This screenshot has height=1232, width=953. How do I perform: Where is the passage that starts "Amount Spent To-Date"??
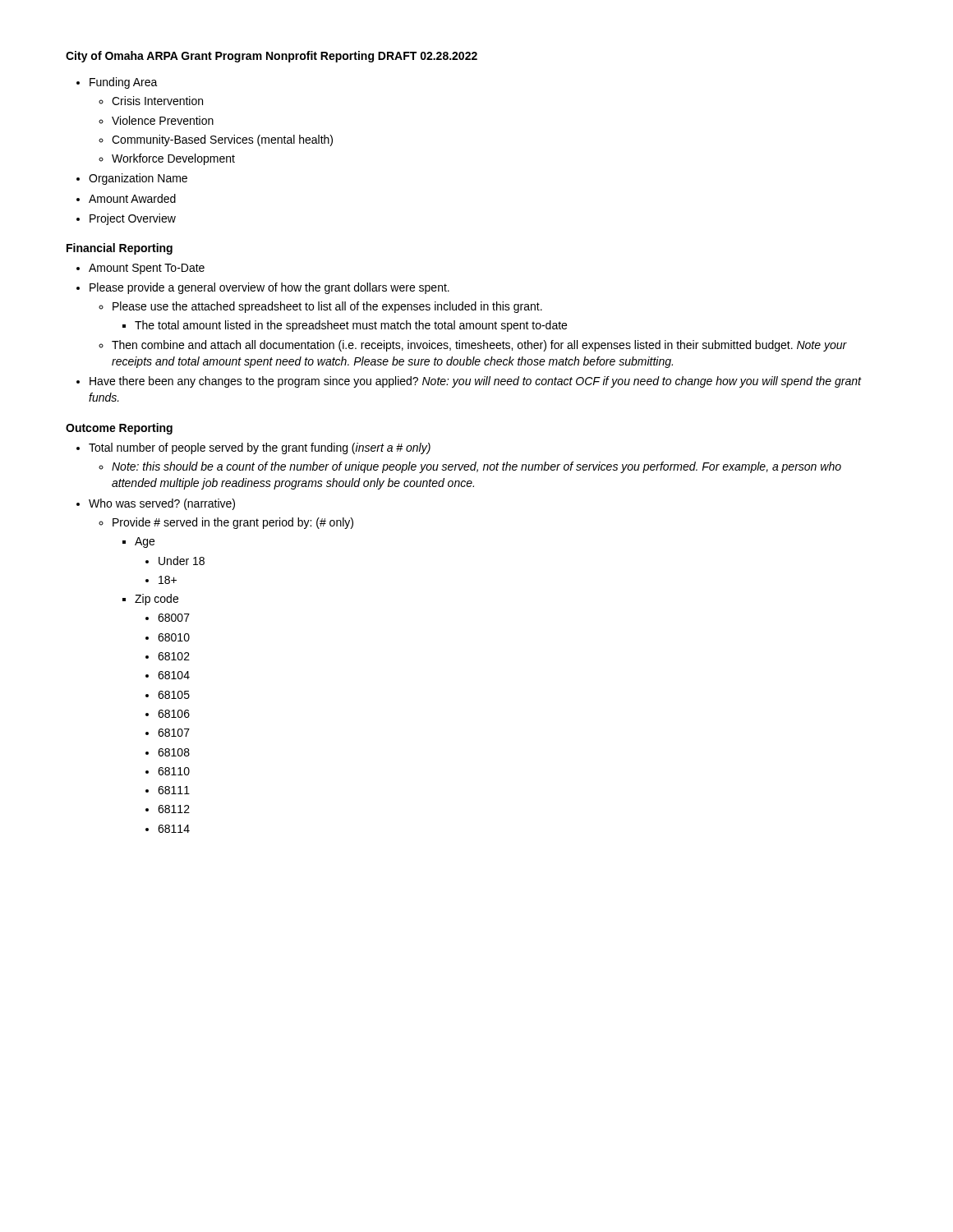pyautogui.click(x=476, y=315)
